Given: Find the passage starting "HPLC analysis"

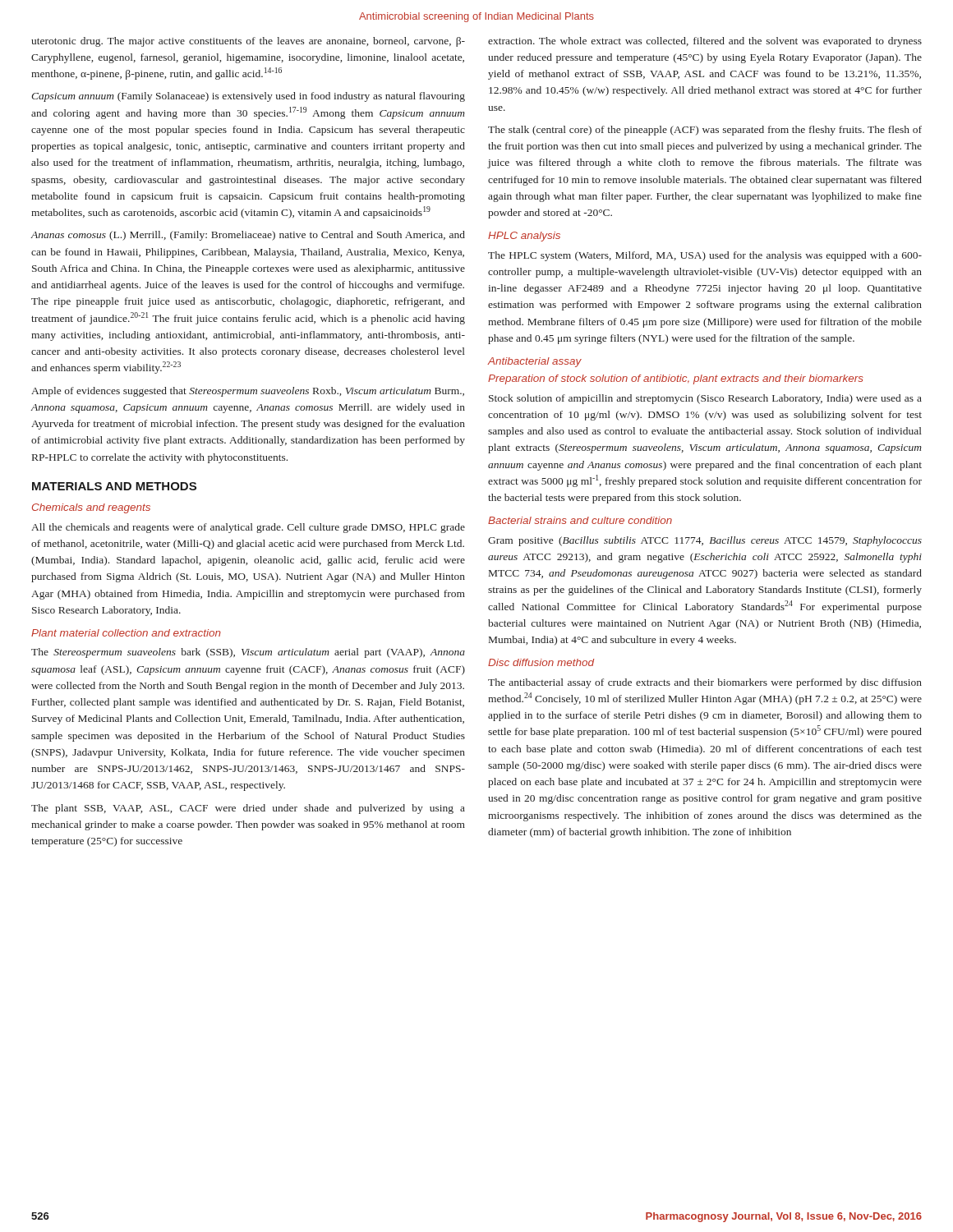Looking at the screenshot, I should [524, 236].
